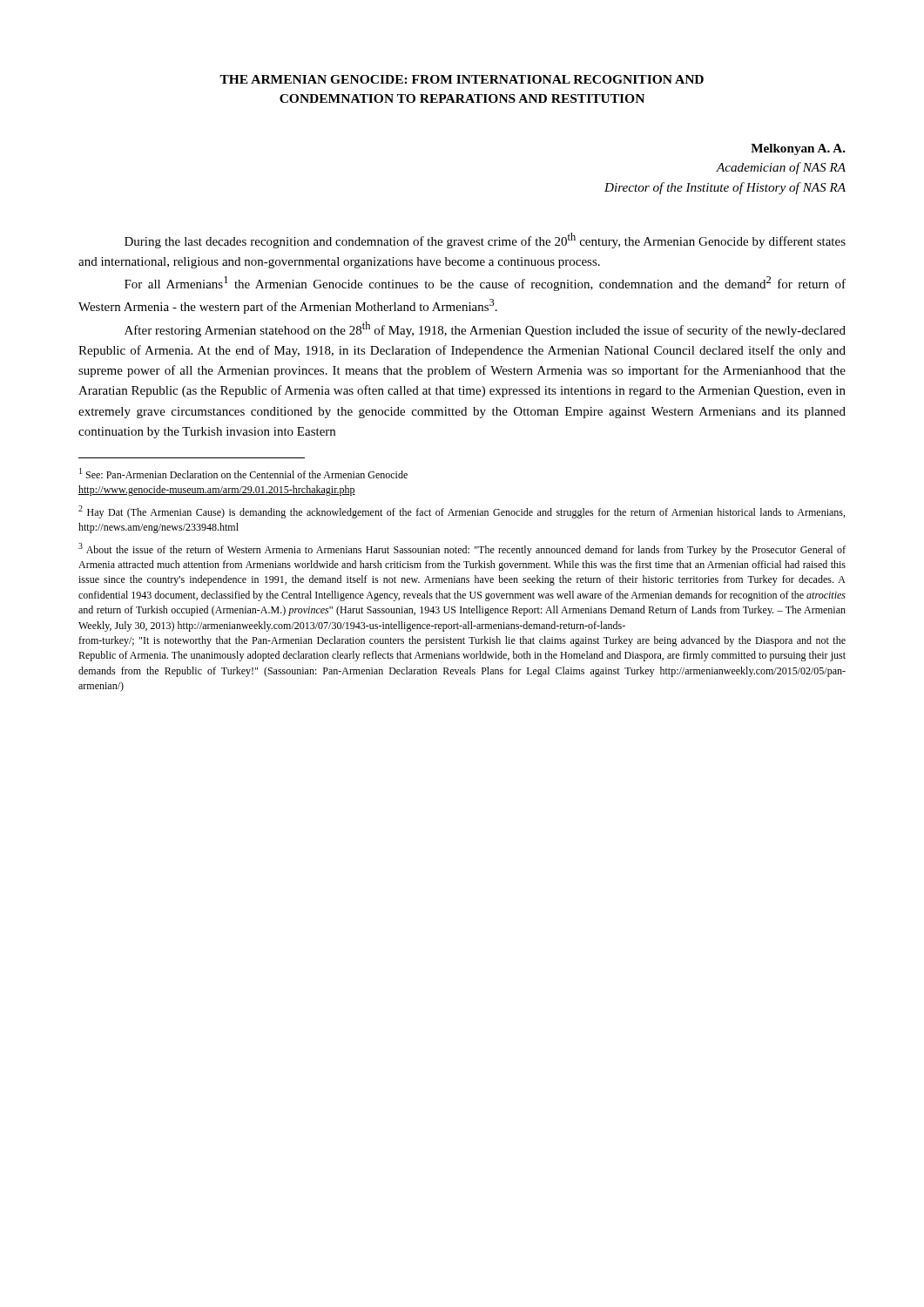The height and width of the screenshot is (1307, 924).
Task: Where is the passage that starts "1 See: Pan-Armenian Declaration on the Centennial of"?
Action: (x=243, y=481)
